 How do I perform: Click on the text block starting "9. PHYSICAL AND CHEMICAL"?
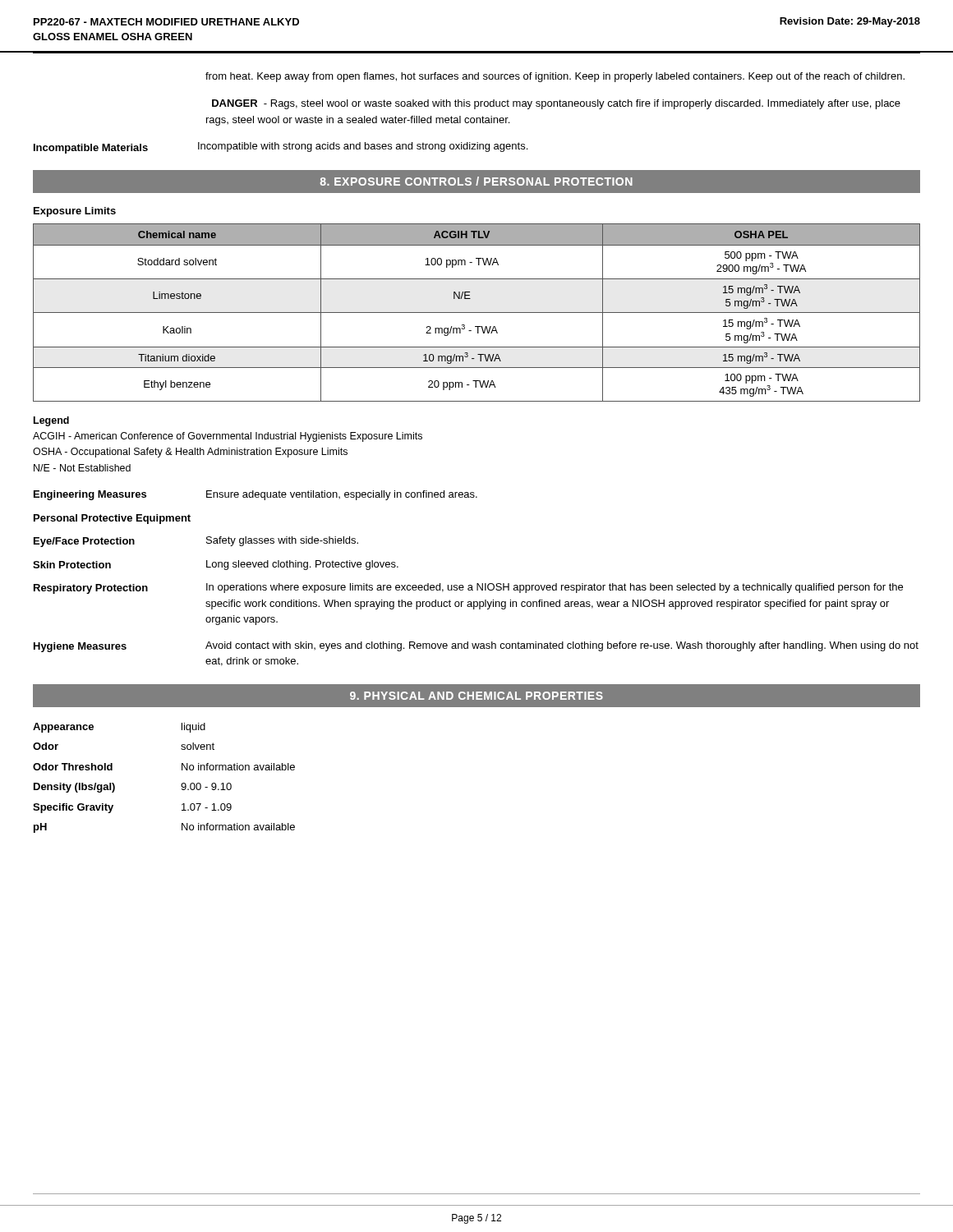[476, 695]
